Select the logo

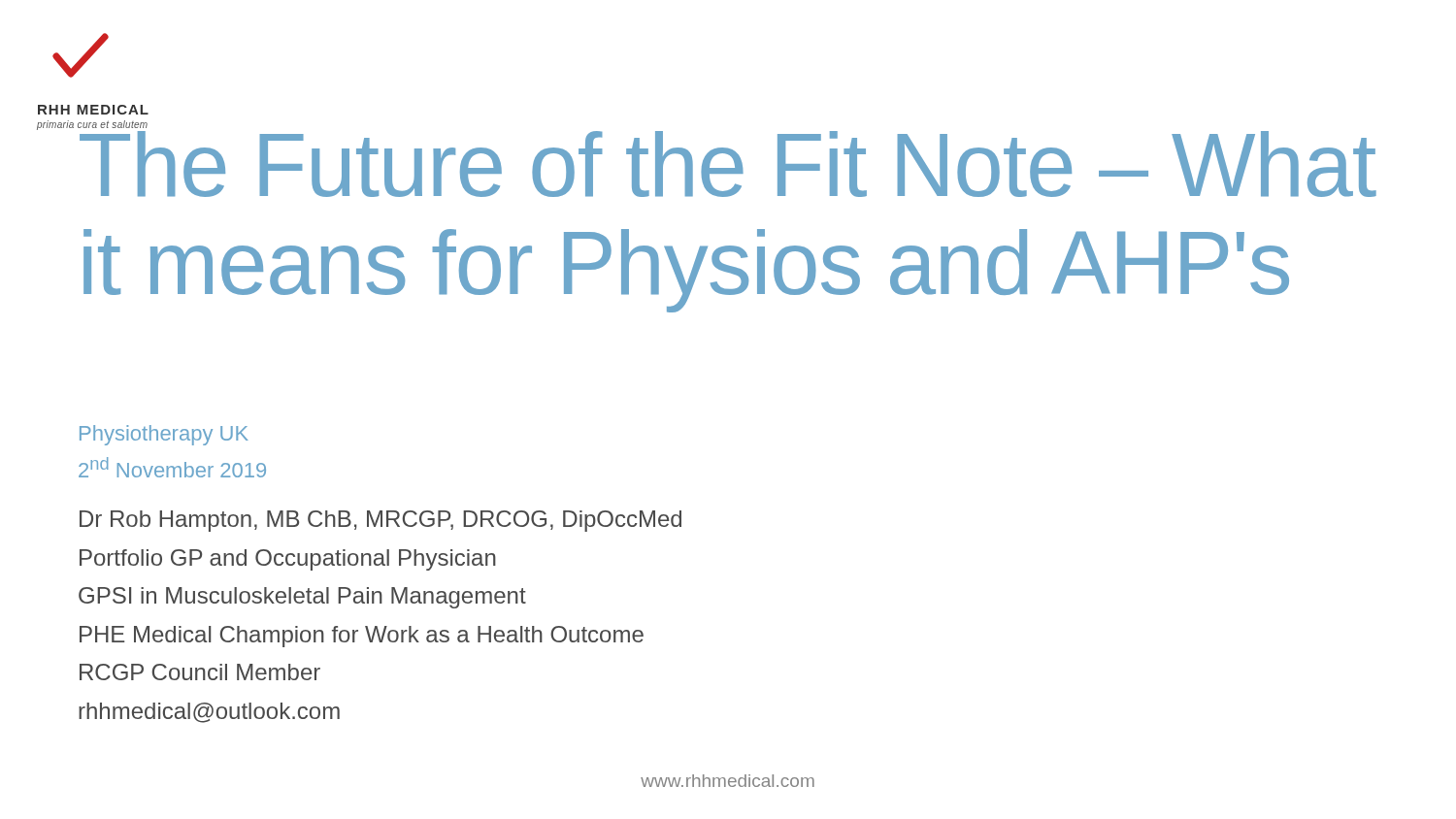(100, 78)
